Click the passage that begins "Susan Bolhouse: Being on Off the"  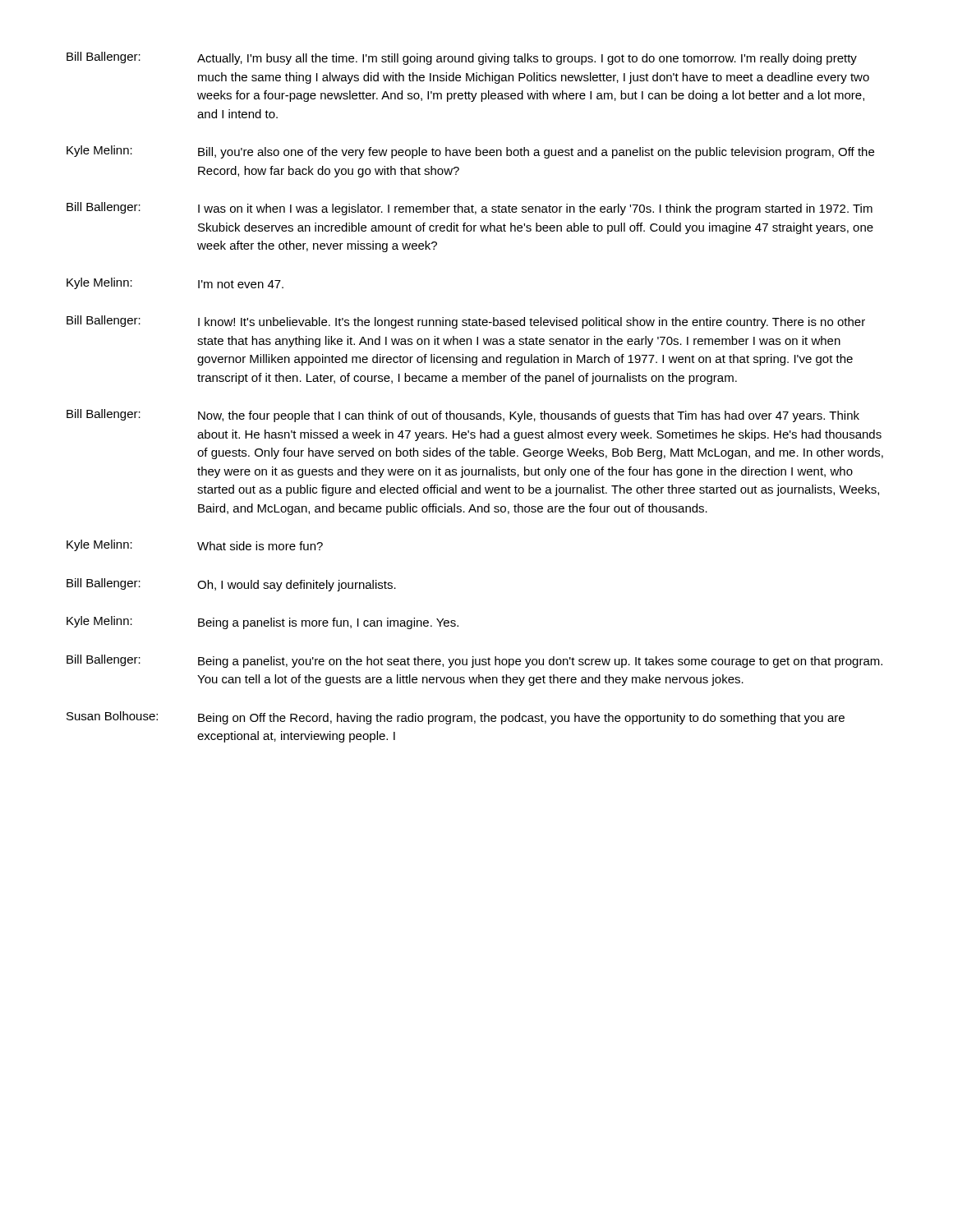click(x=476, y=727)
